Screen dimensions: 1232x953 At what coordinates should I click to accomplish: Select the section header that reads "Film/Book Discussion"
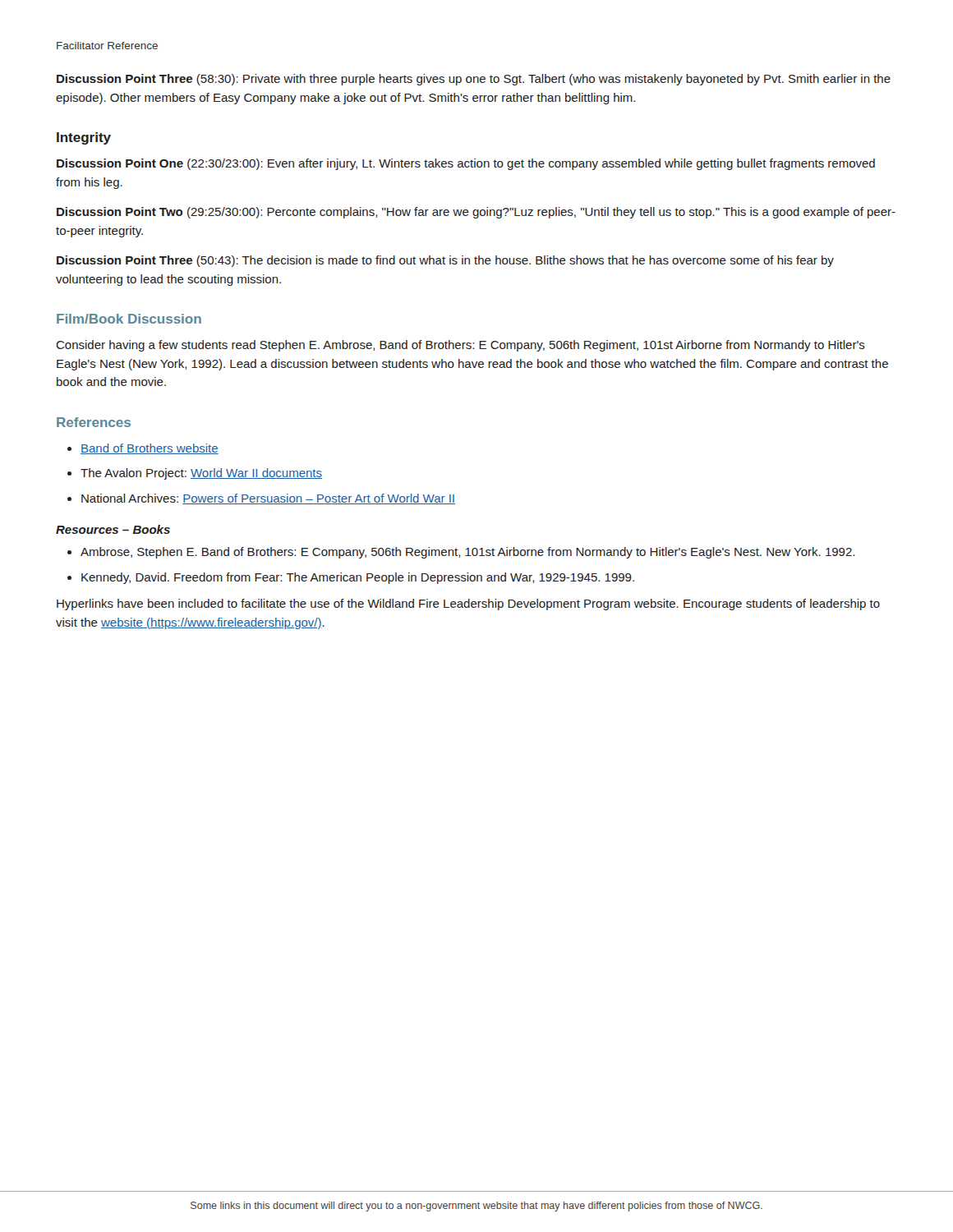tap(129, 319)
